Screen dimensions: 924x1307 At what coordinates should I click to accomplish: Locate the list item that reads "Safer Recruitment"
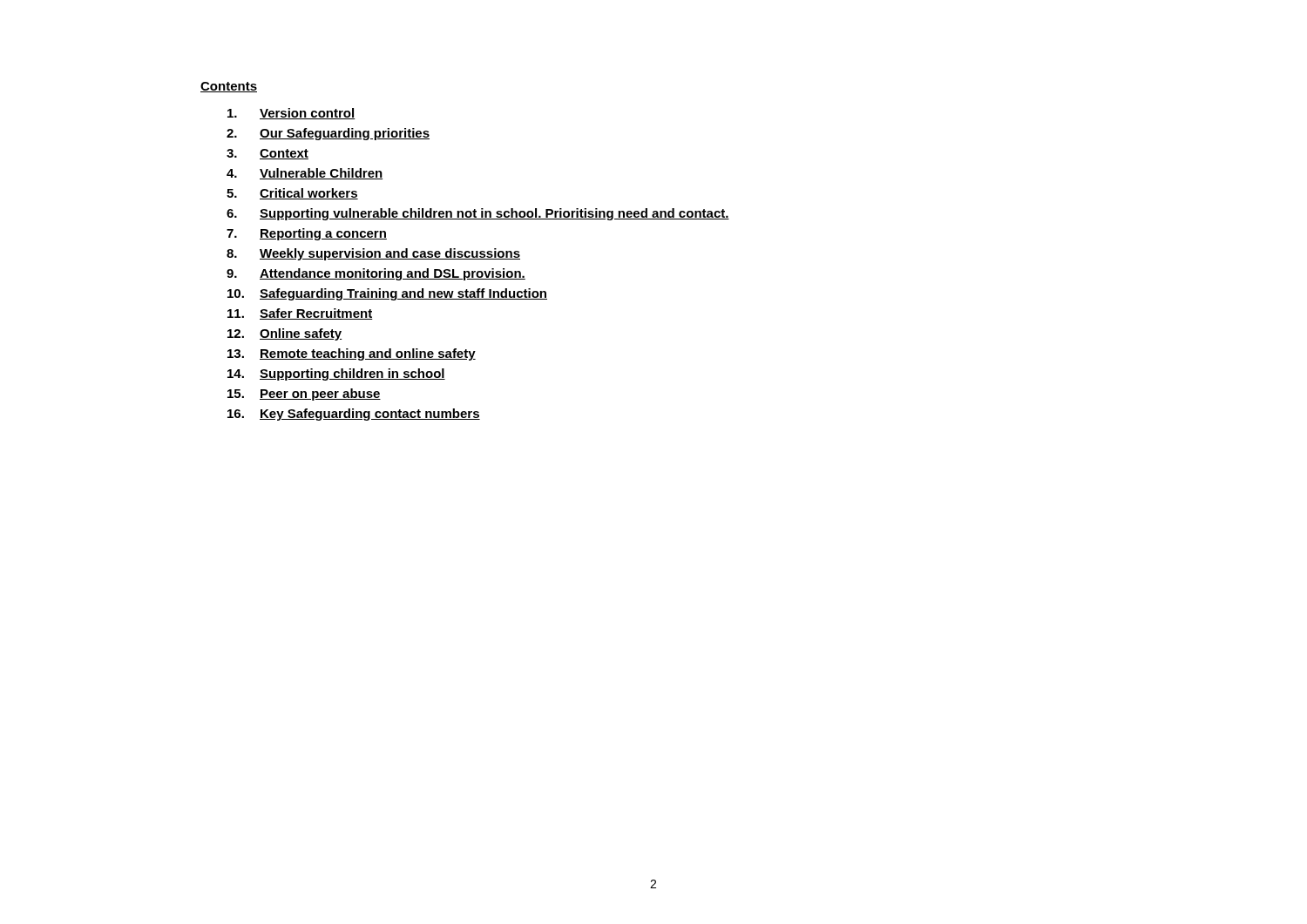point(316,313)
